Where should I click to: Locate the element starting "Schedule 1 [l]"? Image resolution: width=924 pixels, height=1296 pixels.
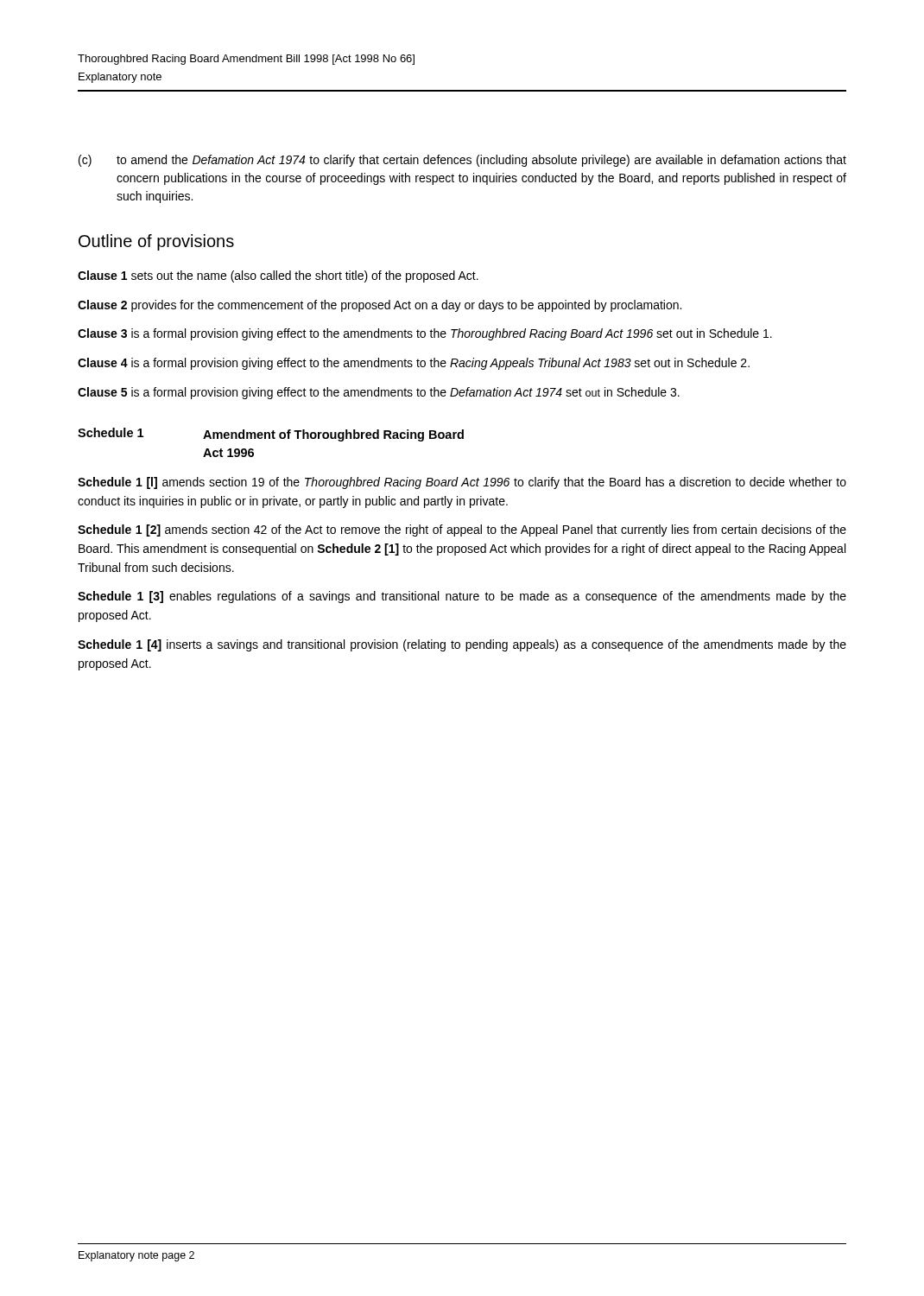[x=462, y=492]
